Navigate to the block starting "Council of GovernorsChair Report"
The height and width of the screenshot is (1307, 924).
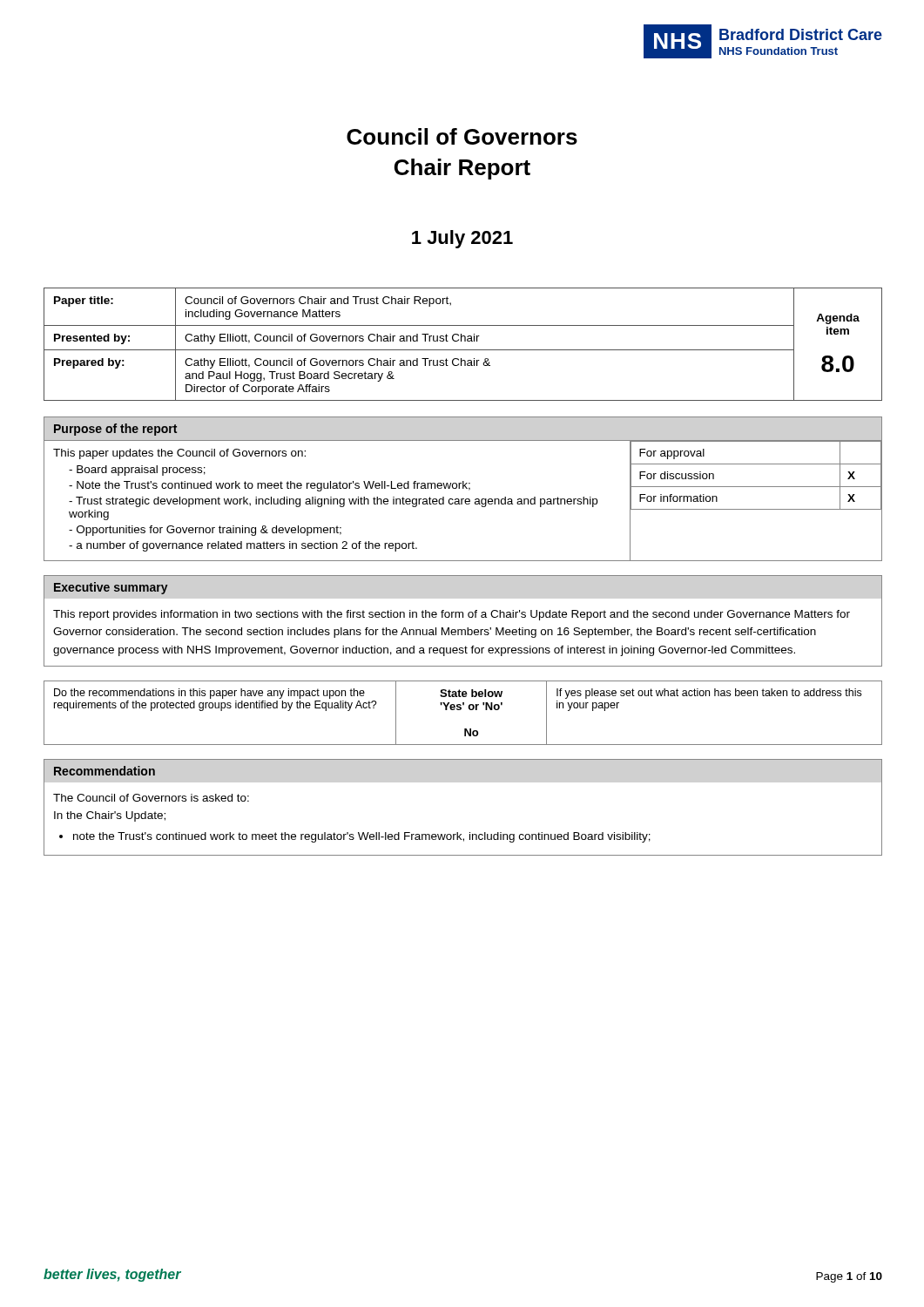[x=462, y=153]
